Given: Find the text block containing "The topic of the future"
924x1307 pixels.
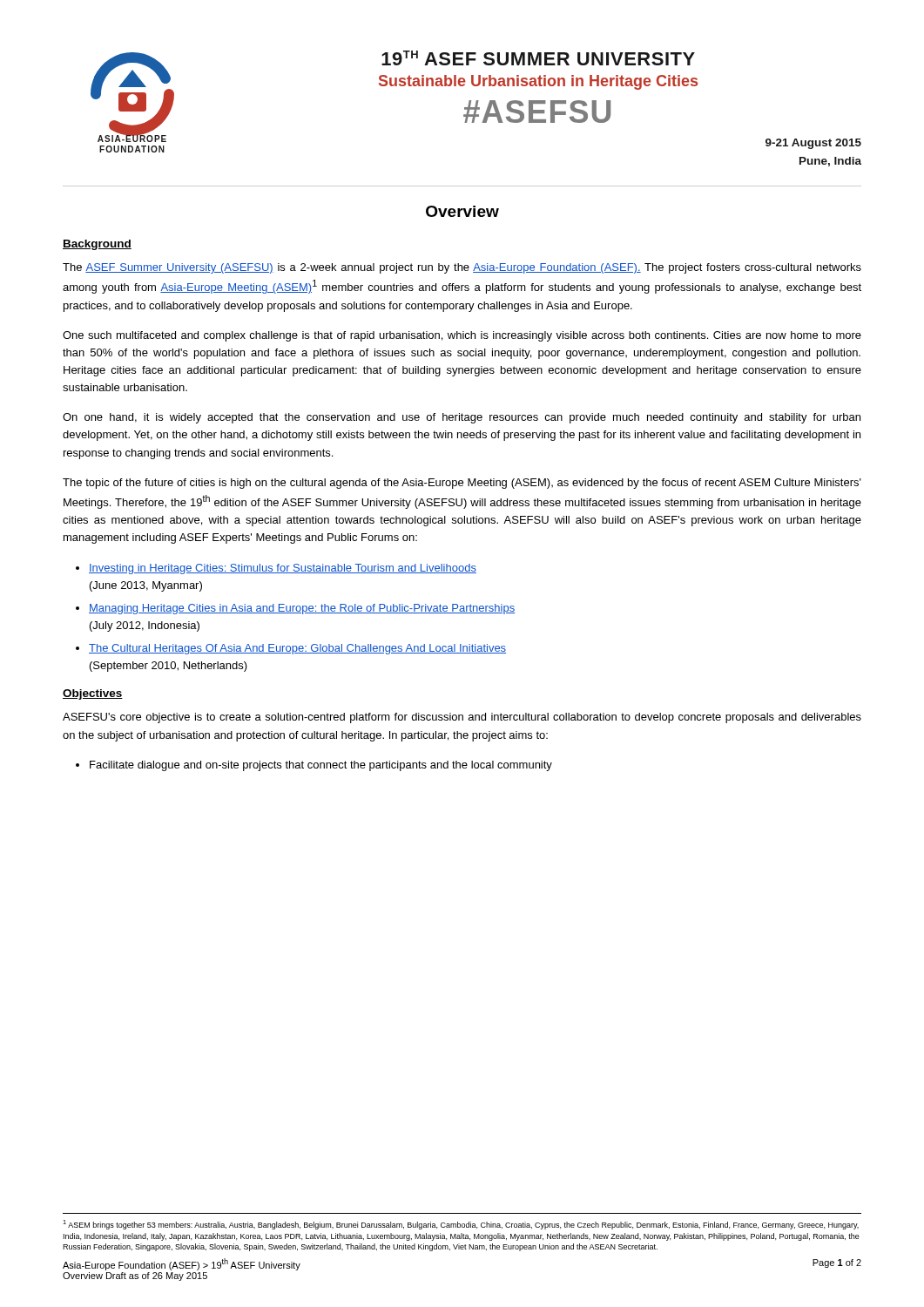Looking at the screenshot, I should coord(462,510).
